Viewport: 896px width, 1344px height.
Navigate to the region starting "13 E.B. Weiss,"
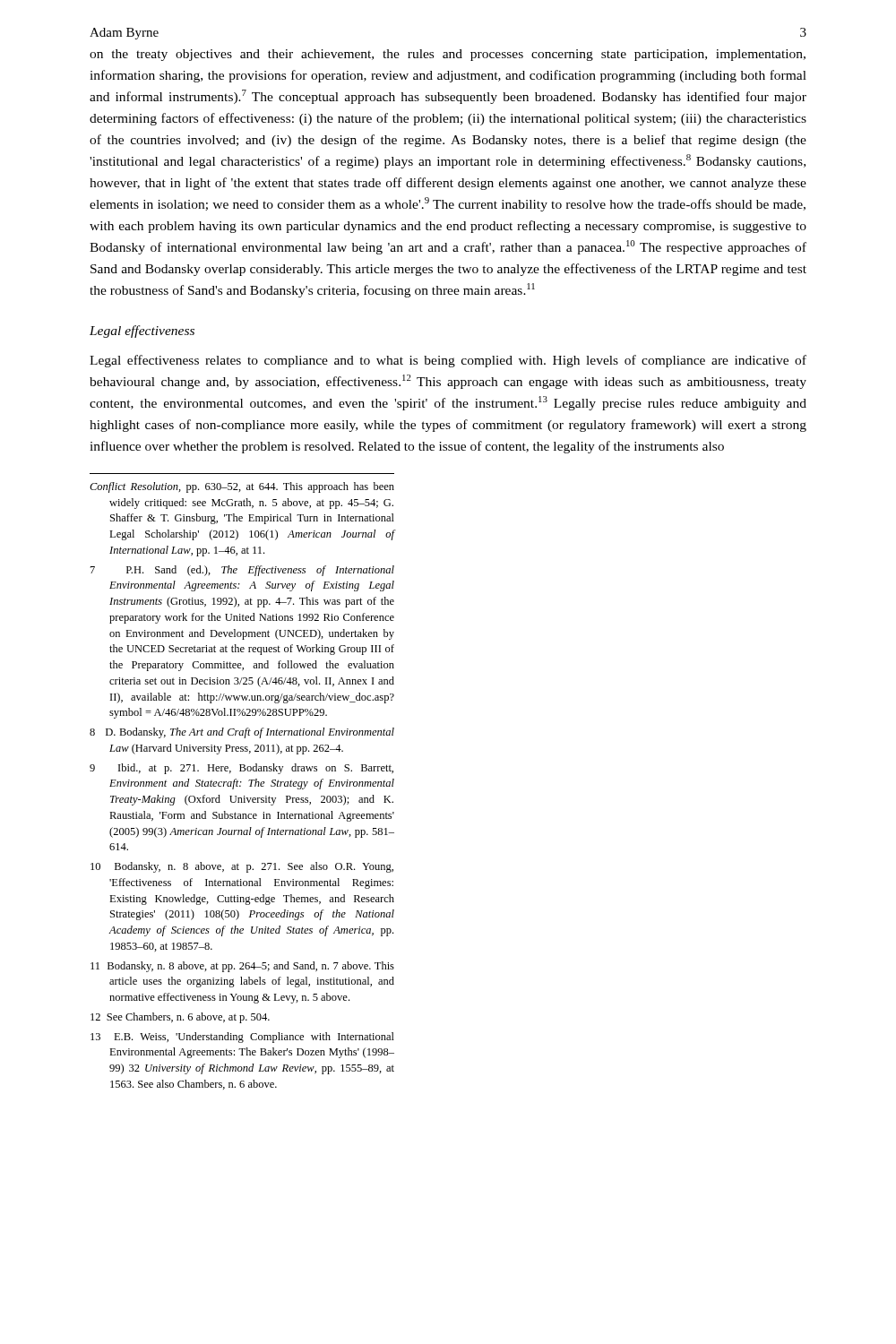(x=242, y=1060)
